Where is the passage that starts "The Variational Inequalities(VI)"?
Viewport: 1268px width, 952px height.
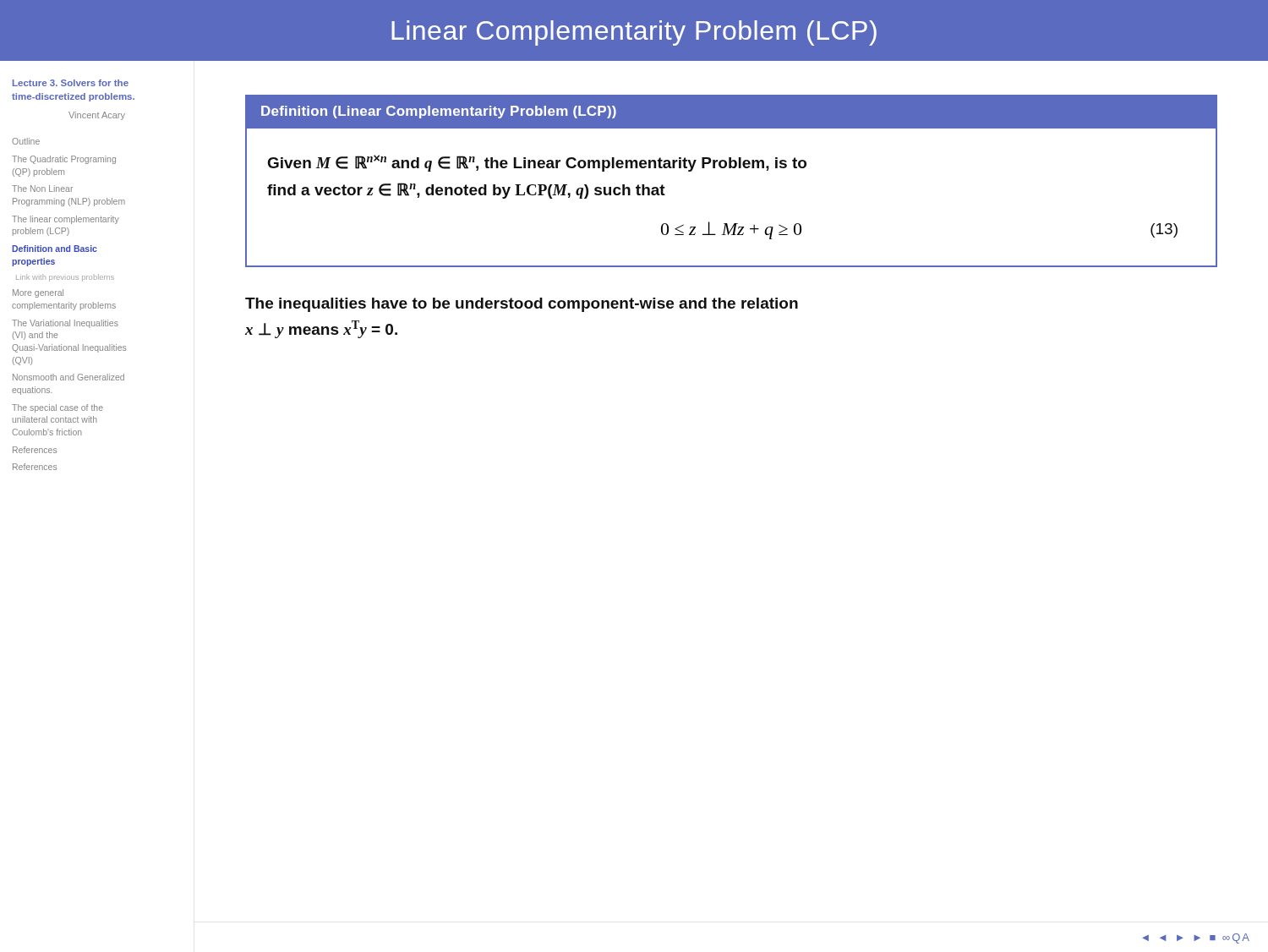coord(69,341)
